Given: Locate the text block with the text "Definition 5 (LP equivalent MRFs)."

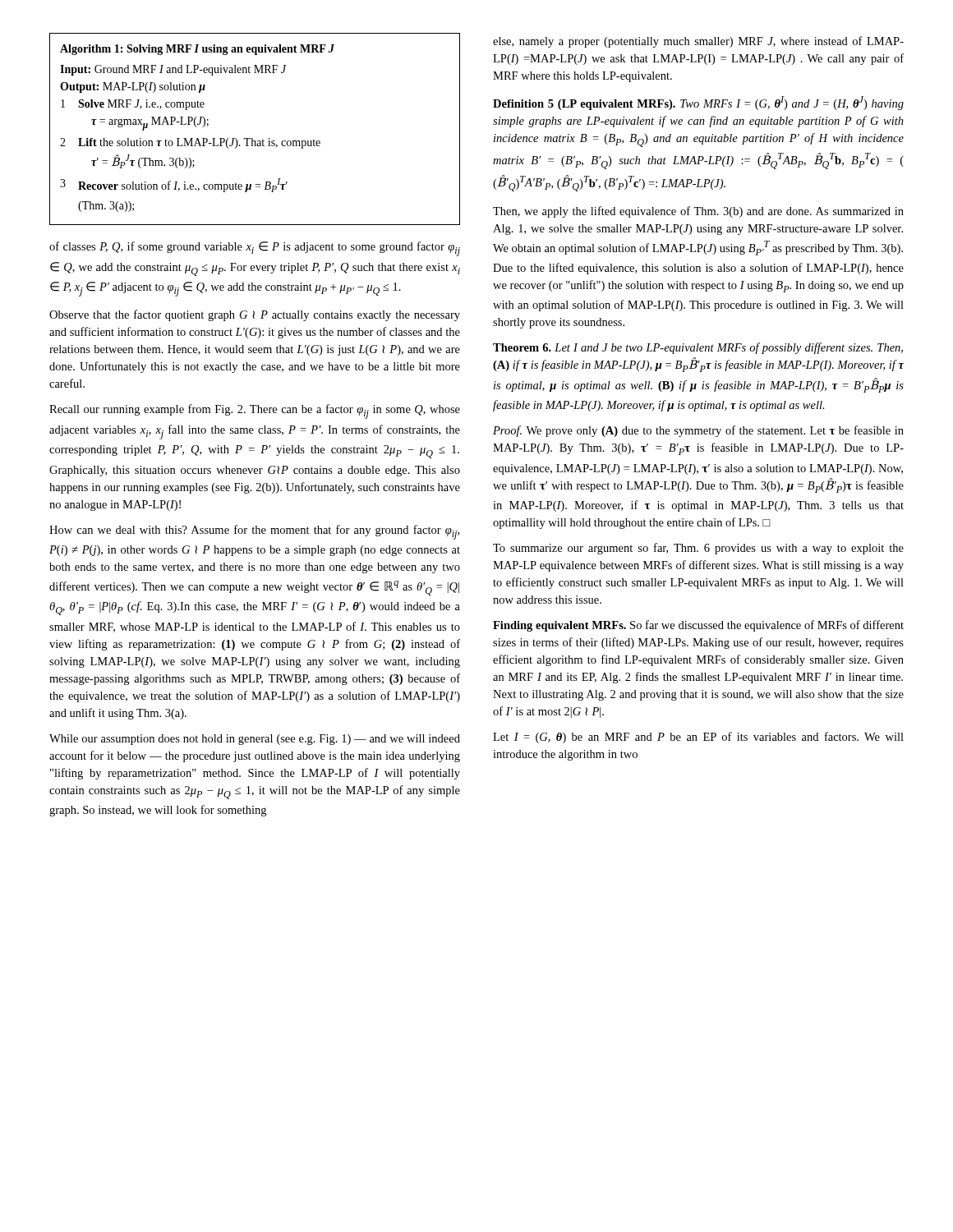Looking at the screenshot, I should pos(698,144).
